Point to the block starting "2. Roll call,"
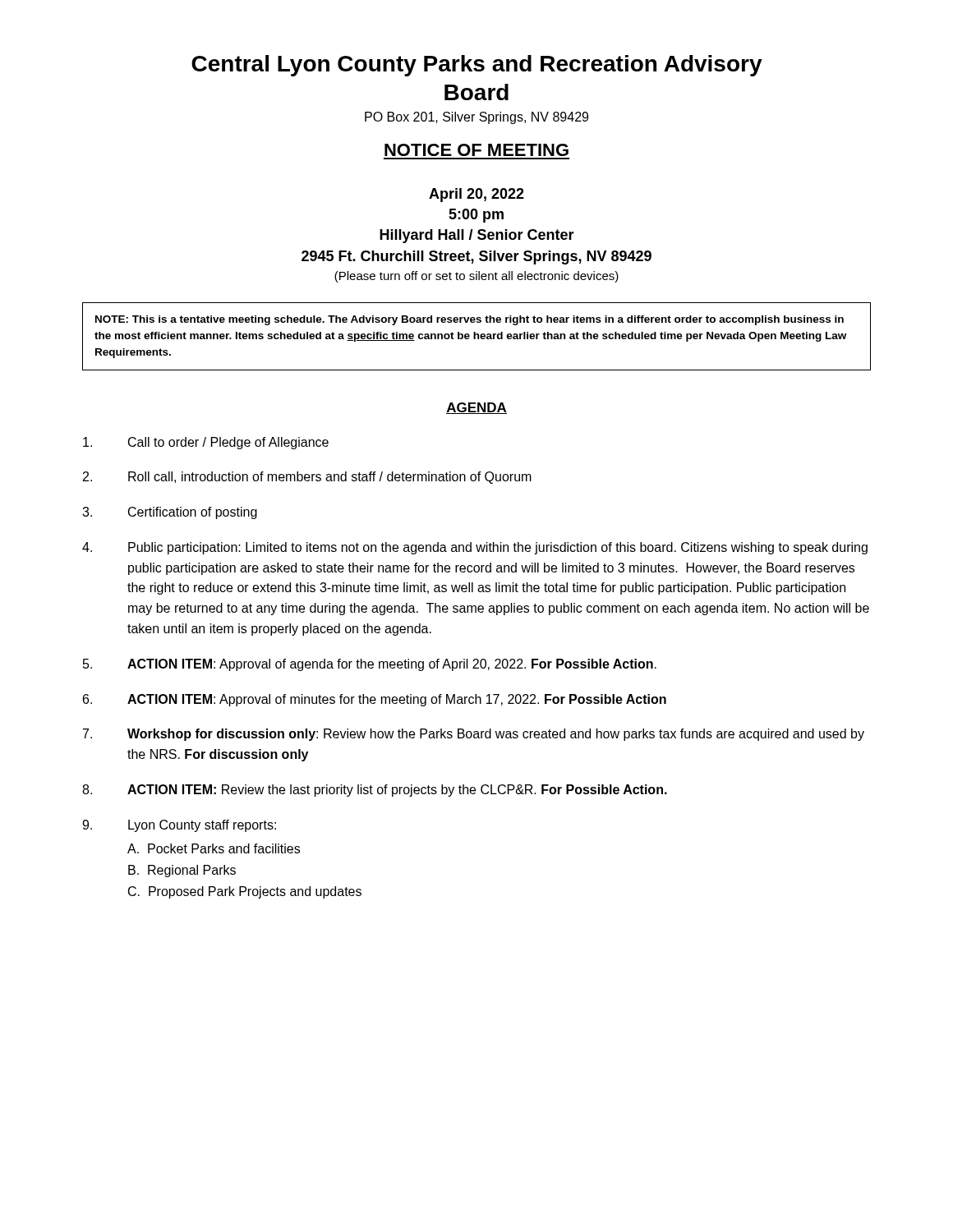This screenshot has width=953, height=1232. [x=476, y=478]
